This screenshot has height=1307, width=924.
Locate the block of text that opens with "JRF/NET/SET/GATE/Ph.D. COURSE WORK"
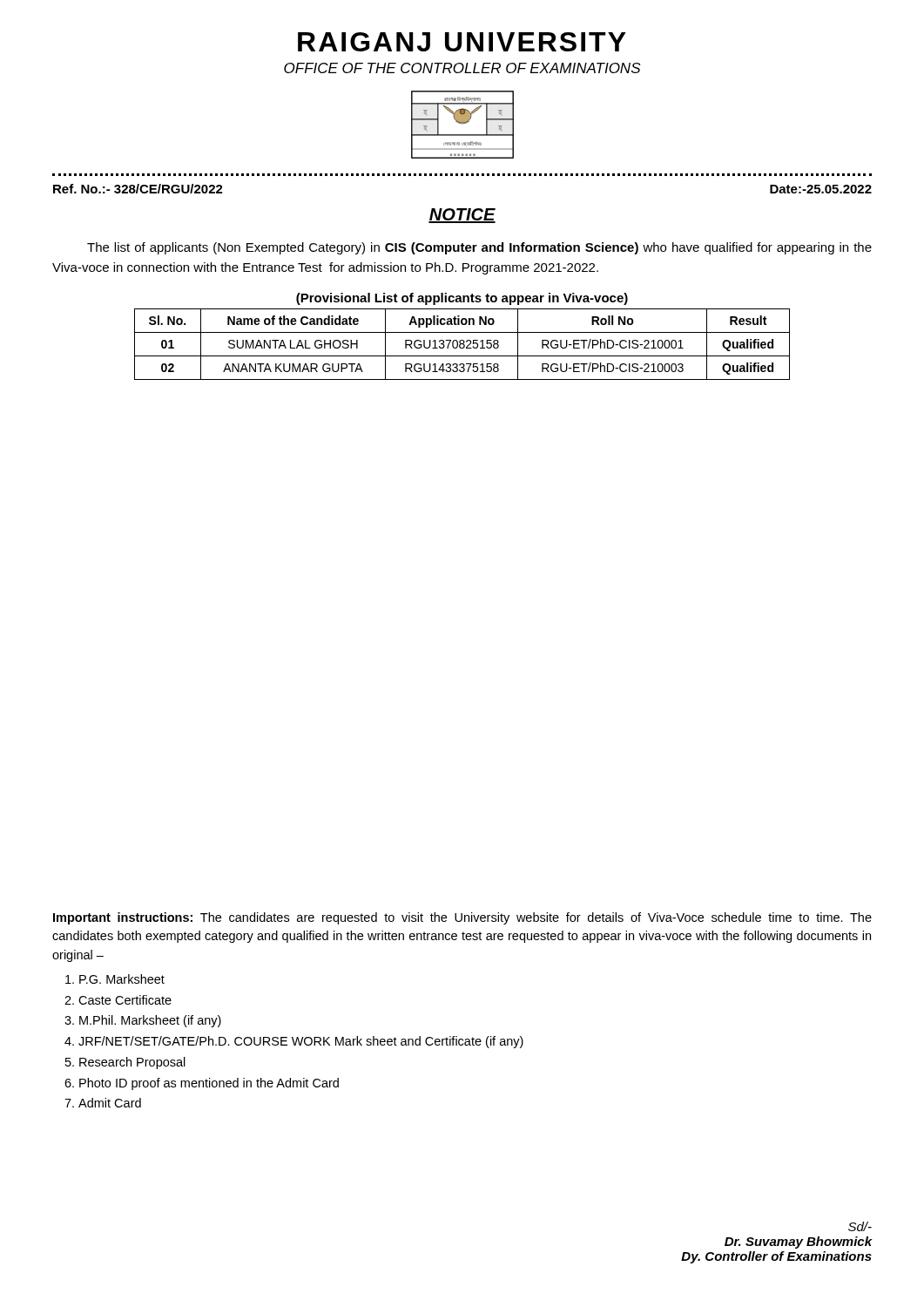tap(475, 1042)
